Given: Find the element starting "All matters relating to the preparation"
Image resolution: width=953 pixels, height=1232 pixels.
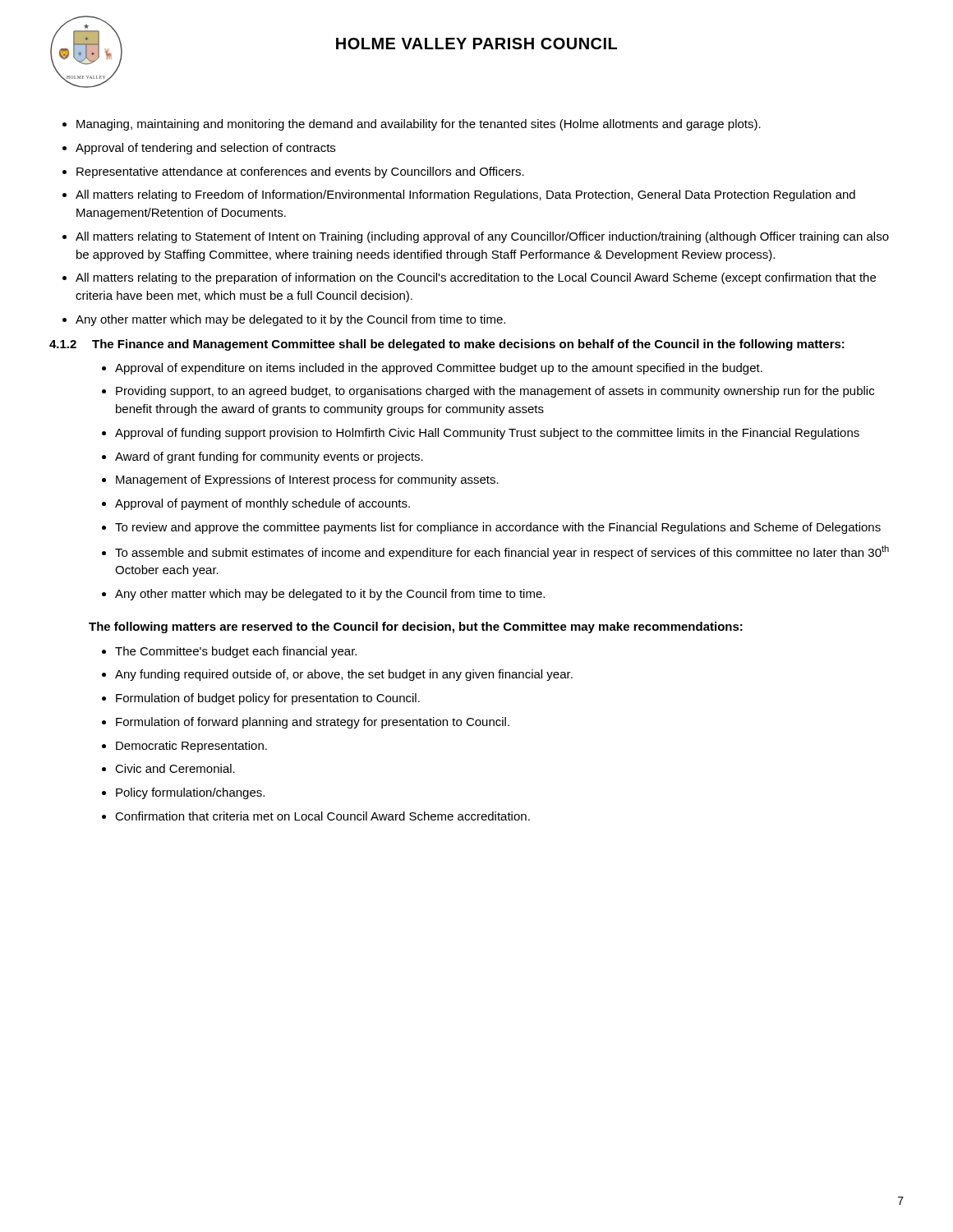Looking at the screenshot, I should click(476, 286).
